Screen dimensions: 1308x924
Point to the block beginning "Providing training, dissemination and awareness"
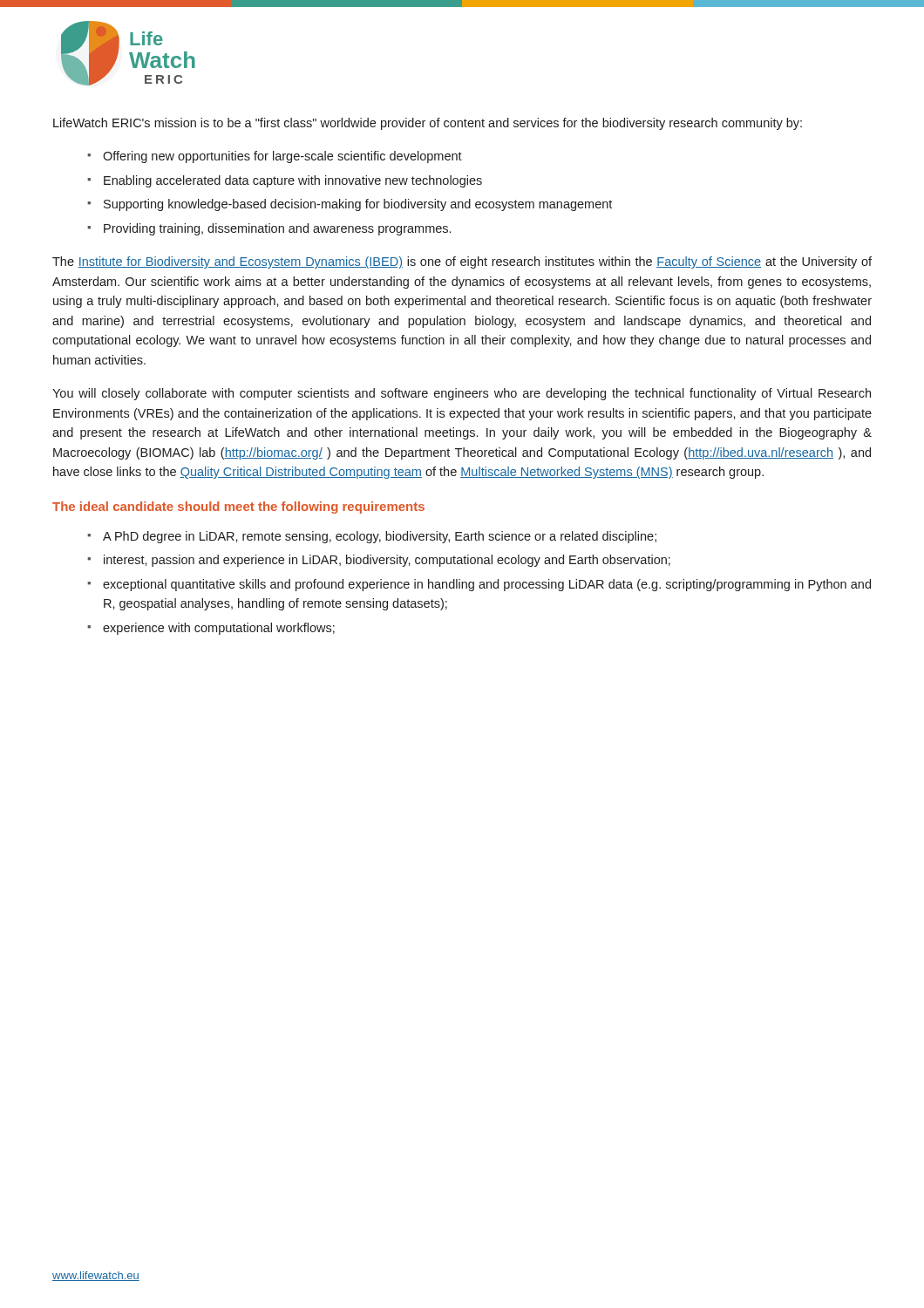[x=277, y=228]
